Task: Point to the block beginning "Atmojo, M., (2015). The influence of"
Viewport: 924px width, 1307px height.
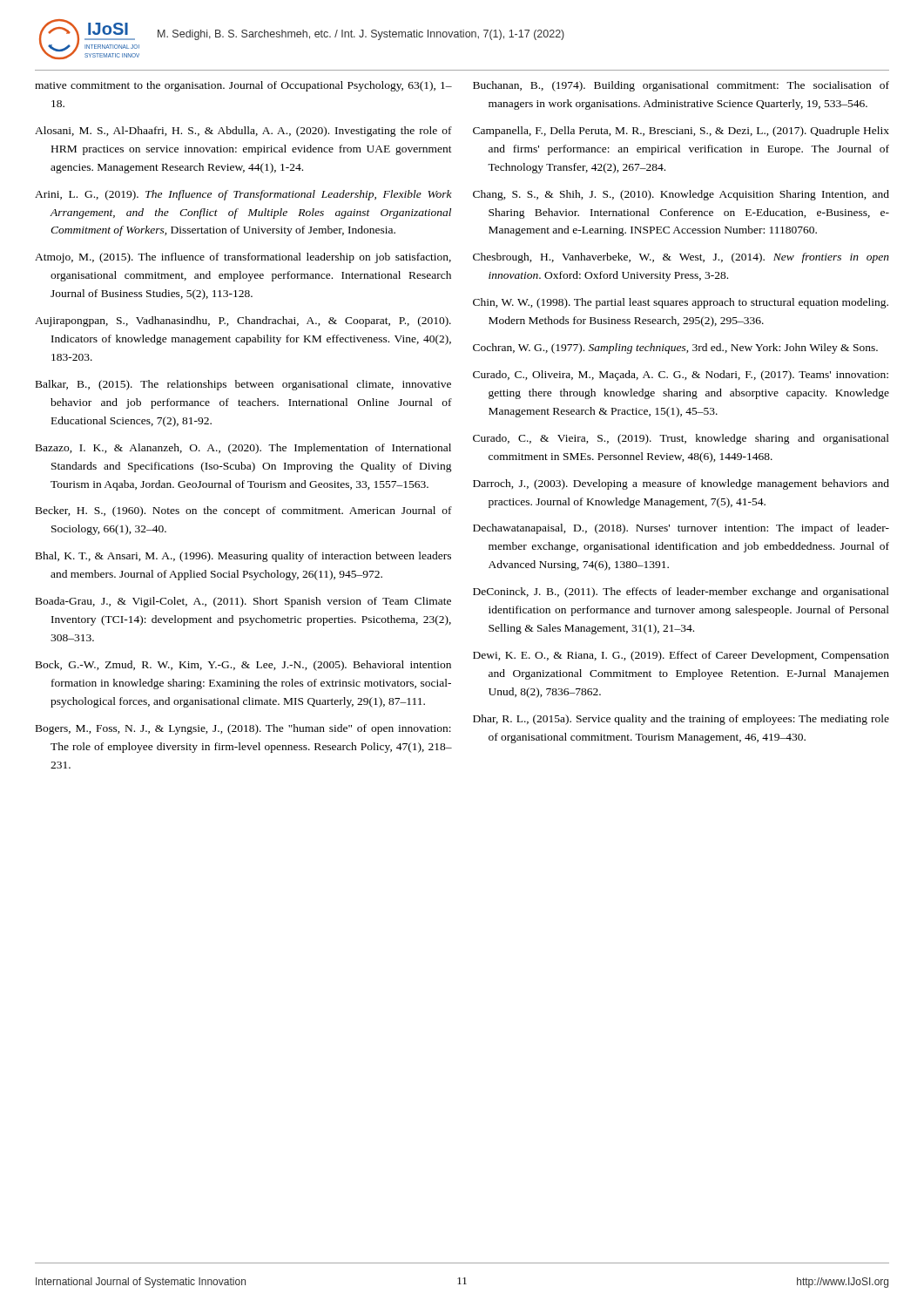Action: tap(243, 275)
